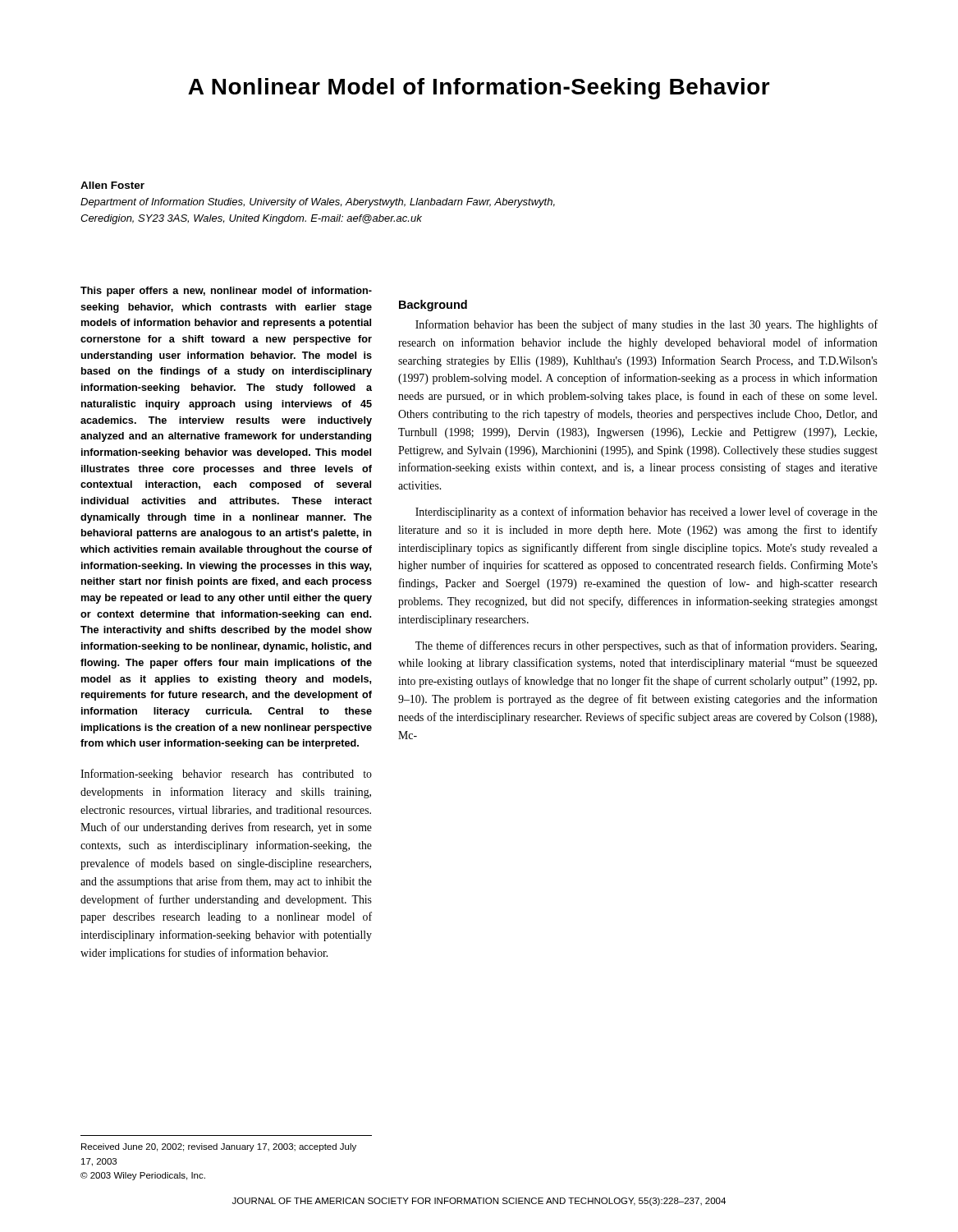Locate the text block containing "The theme of differences recurs in"

(638, 691)
